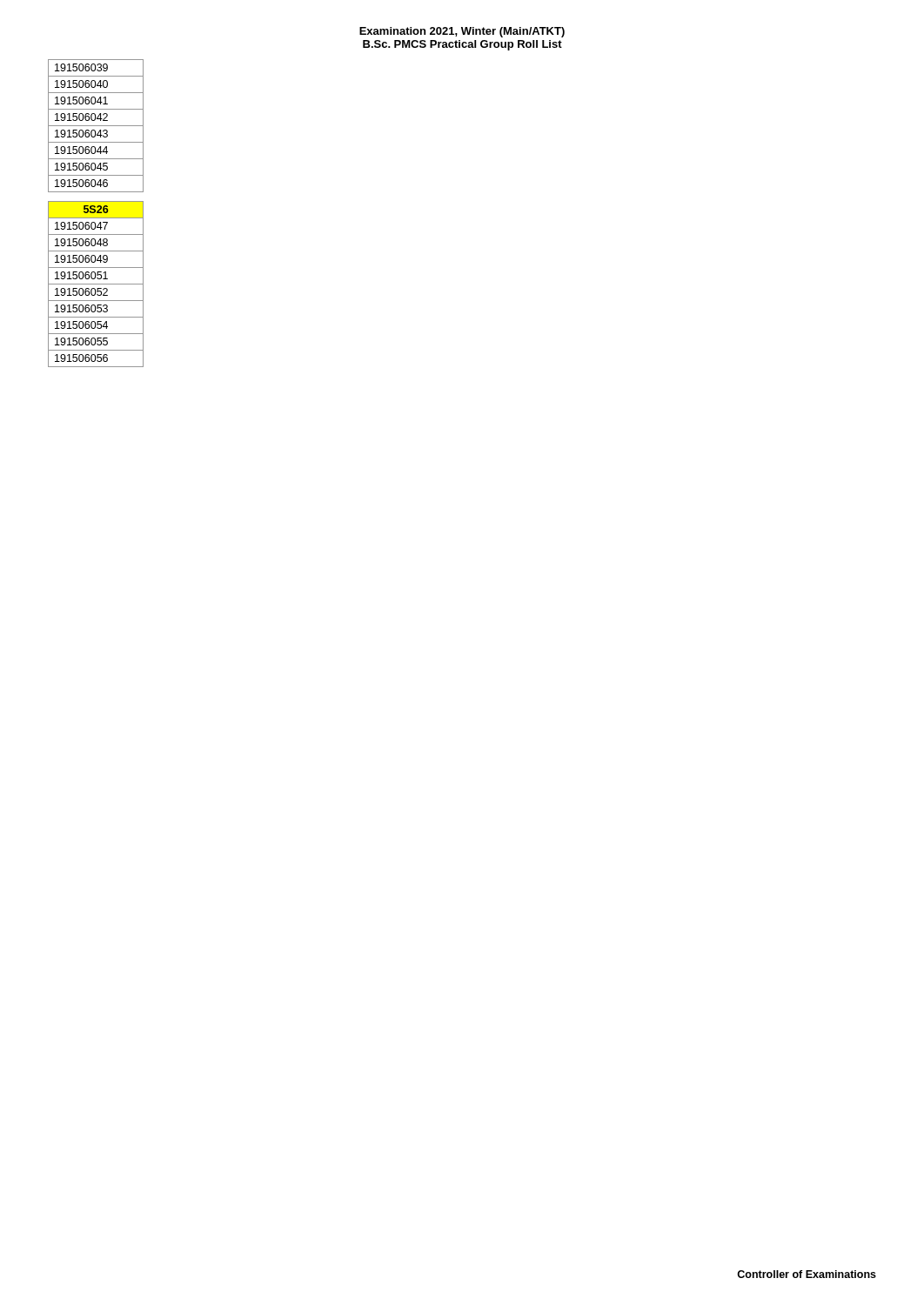Click on the table containing "5S26"

[96, 284]
